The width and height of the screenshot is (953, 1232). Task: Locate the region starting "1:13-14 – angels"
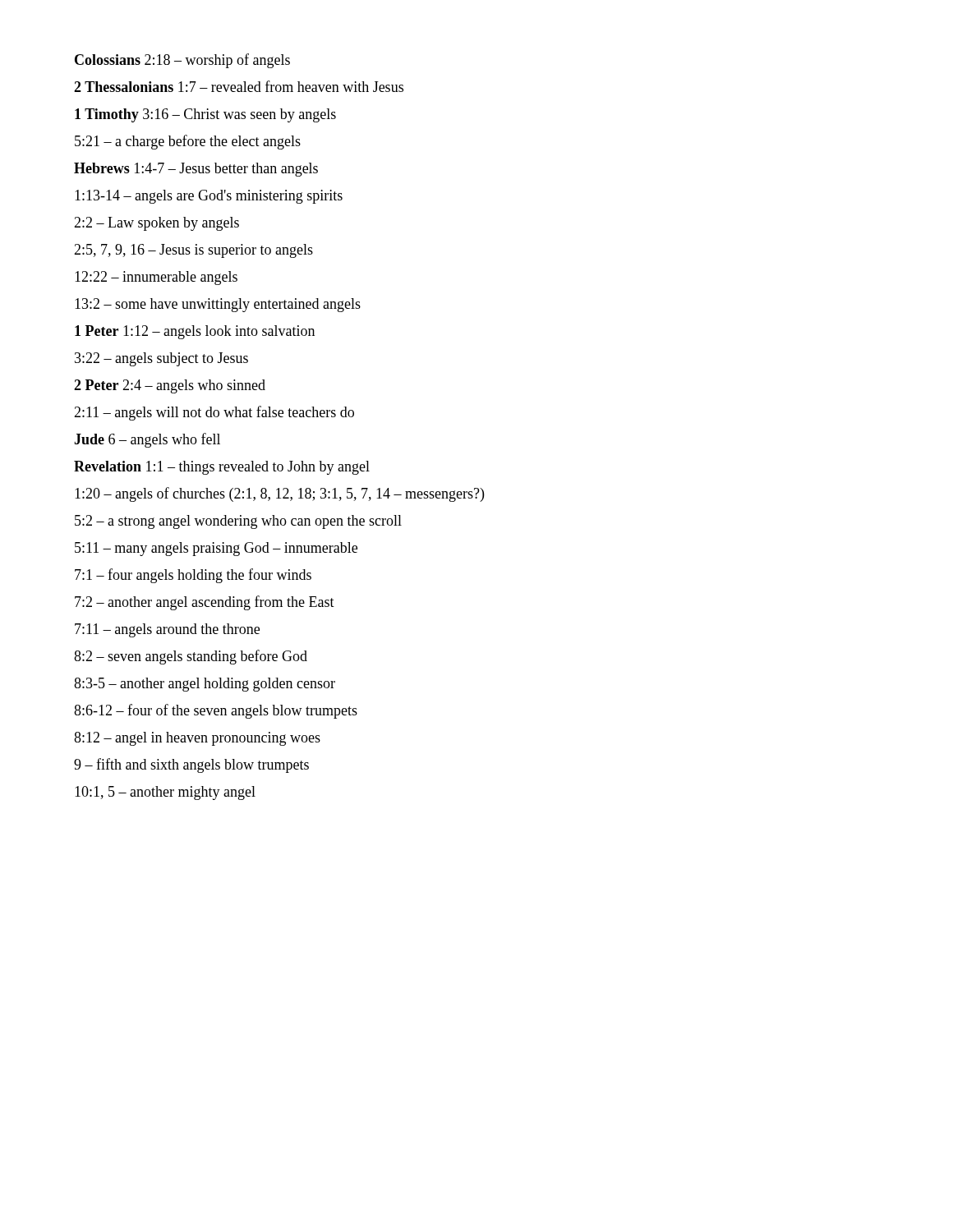pos(208,195)
